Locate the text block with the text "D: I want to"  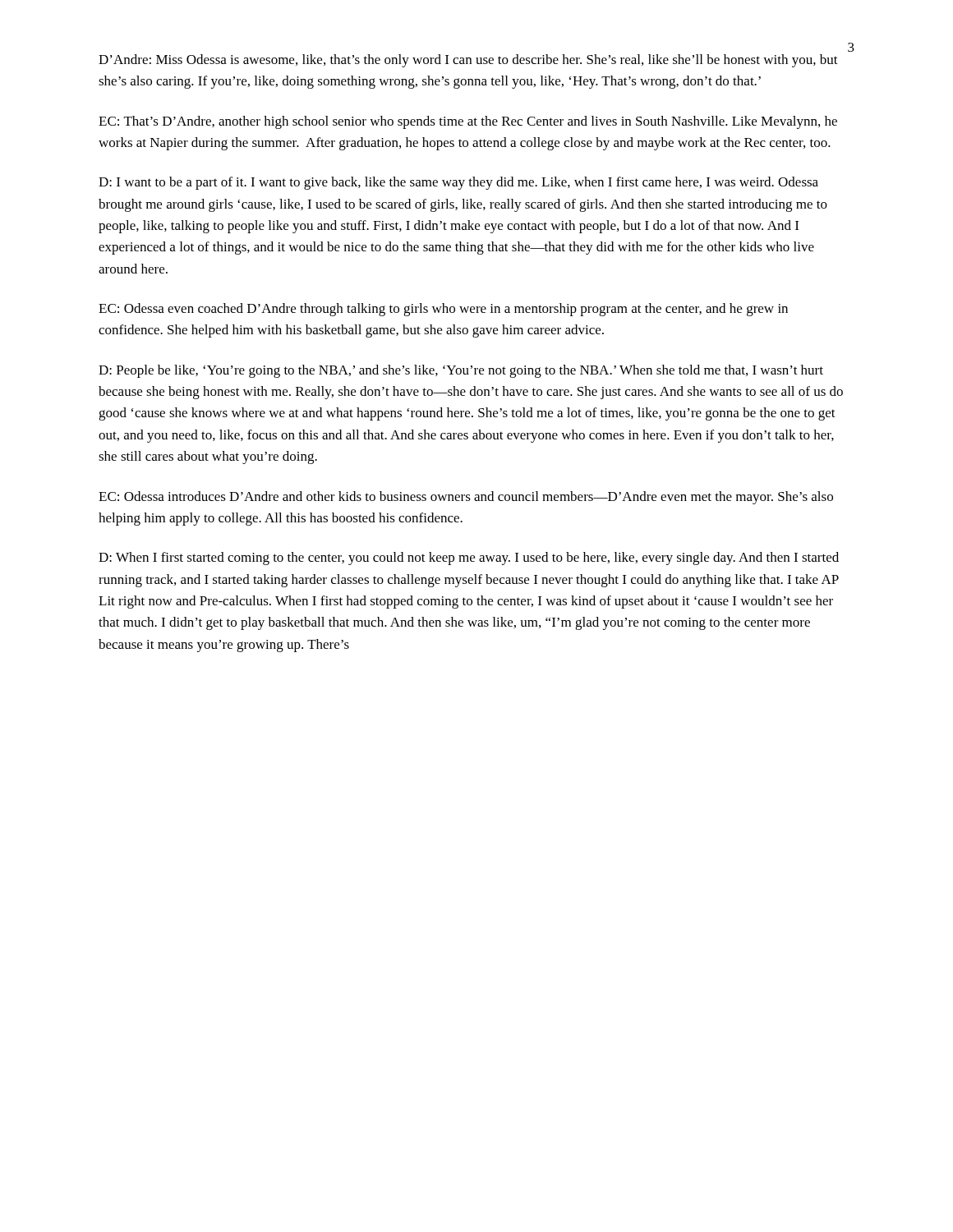click(463, 226)
